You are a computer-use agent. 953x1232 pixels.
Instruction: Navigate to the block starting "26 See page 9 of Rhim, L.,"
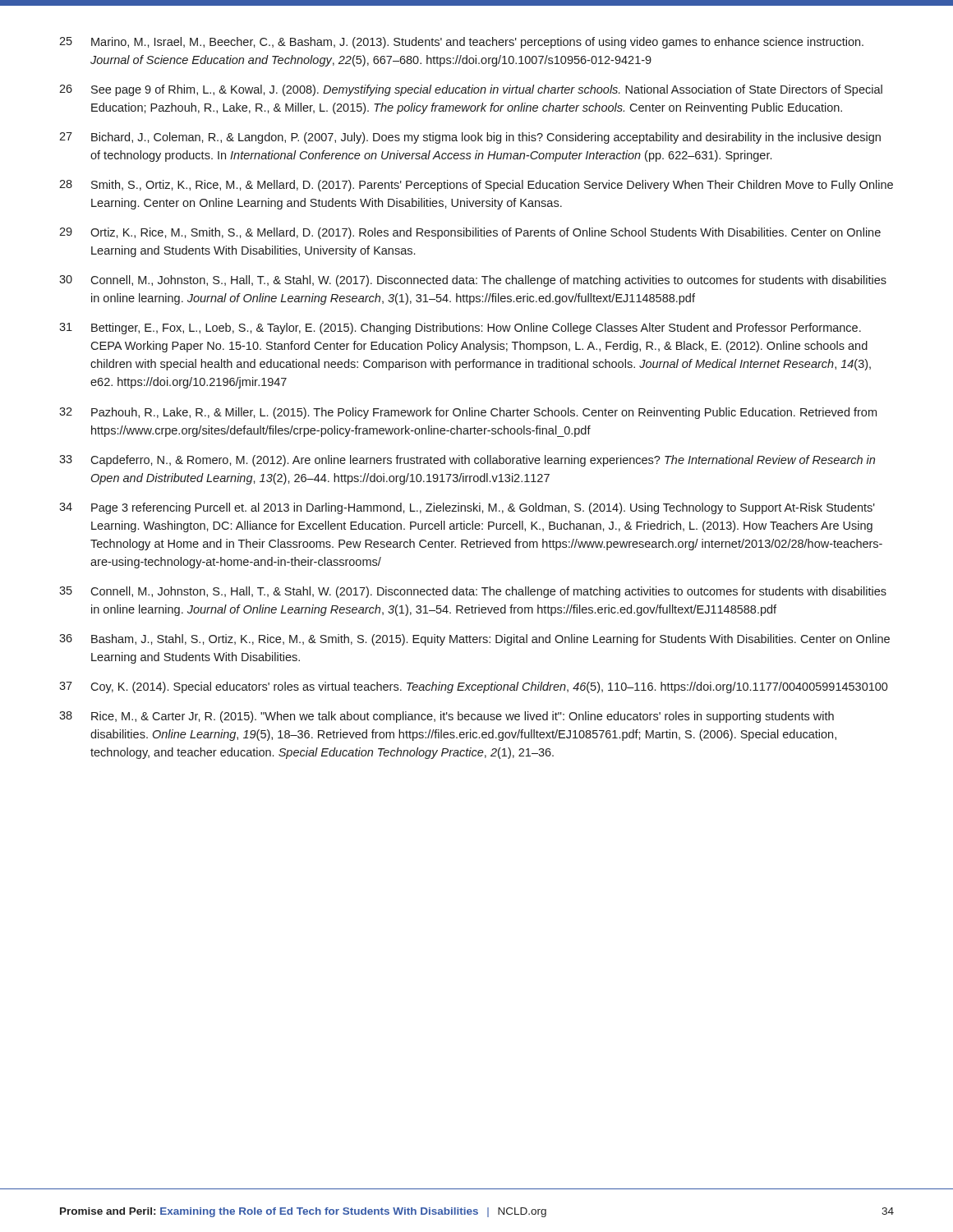pyautogui.click(x=476, y=99)
